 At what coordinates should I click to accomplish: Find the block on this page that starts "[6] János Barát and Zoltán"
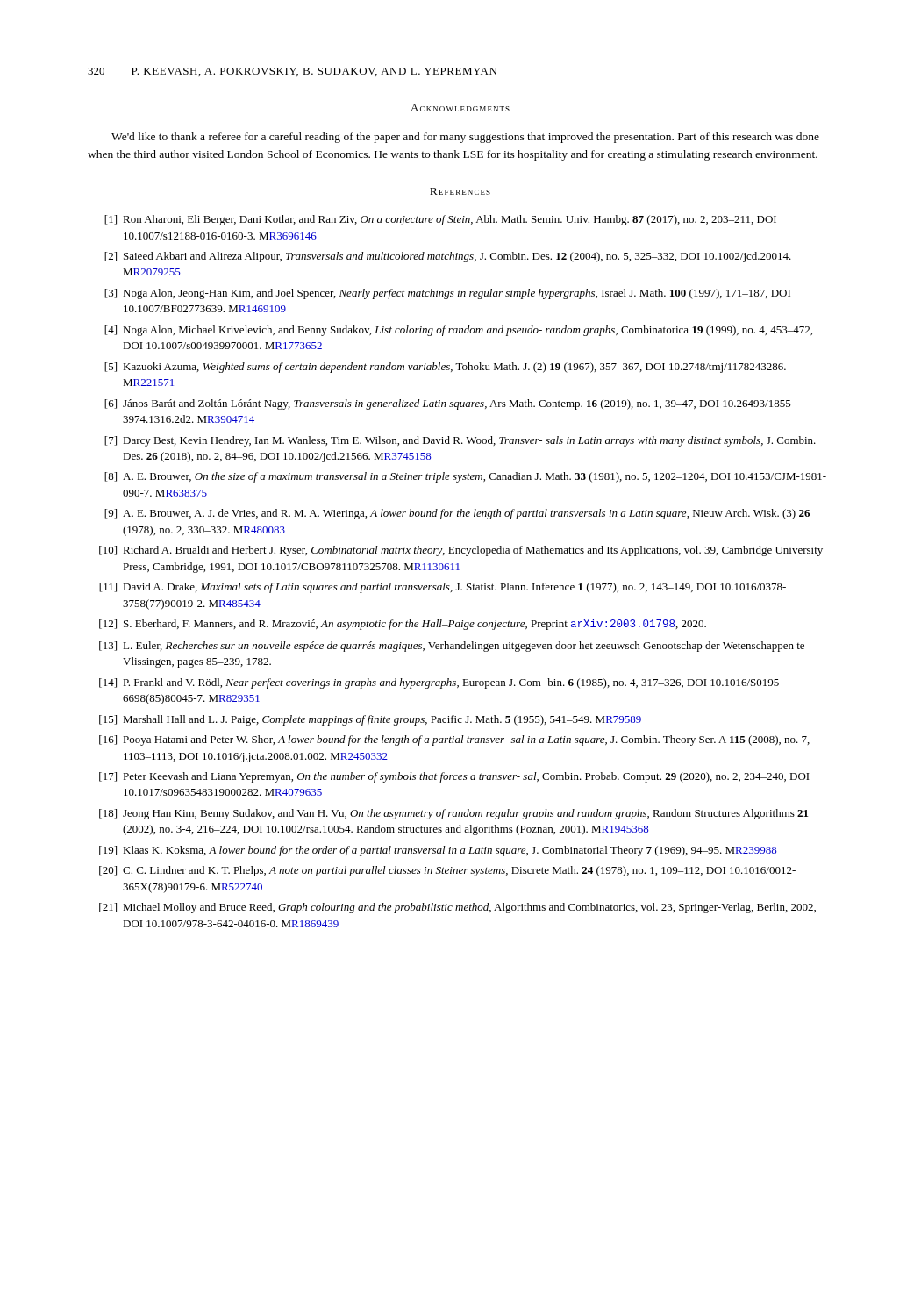point(460,412)
